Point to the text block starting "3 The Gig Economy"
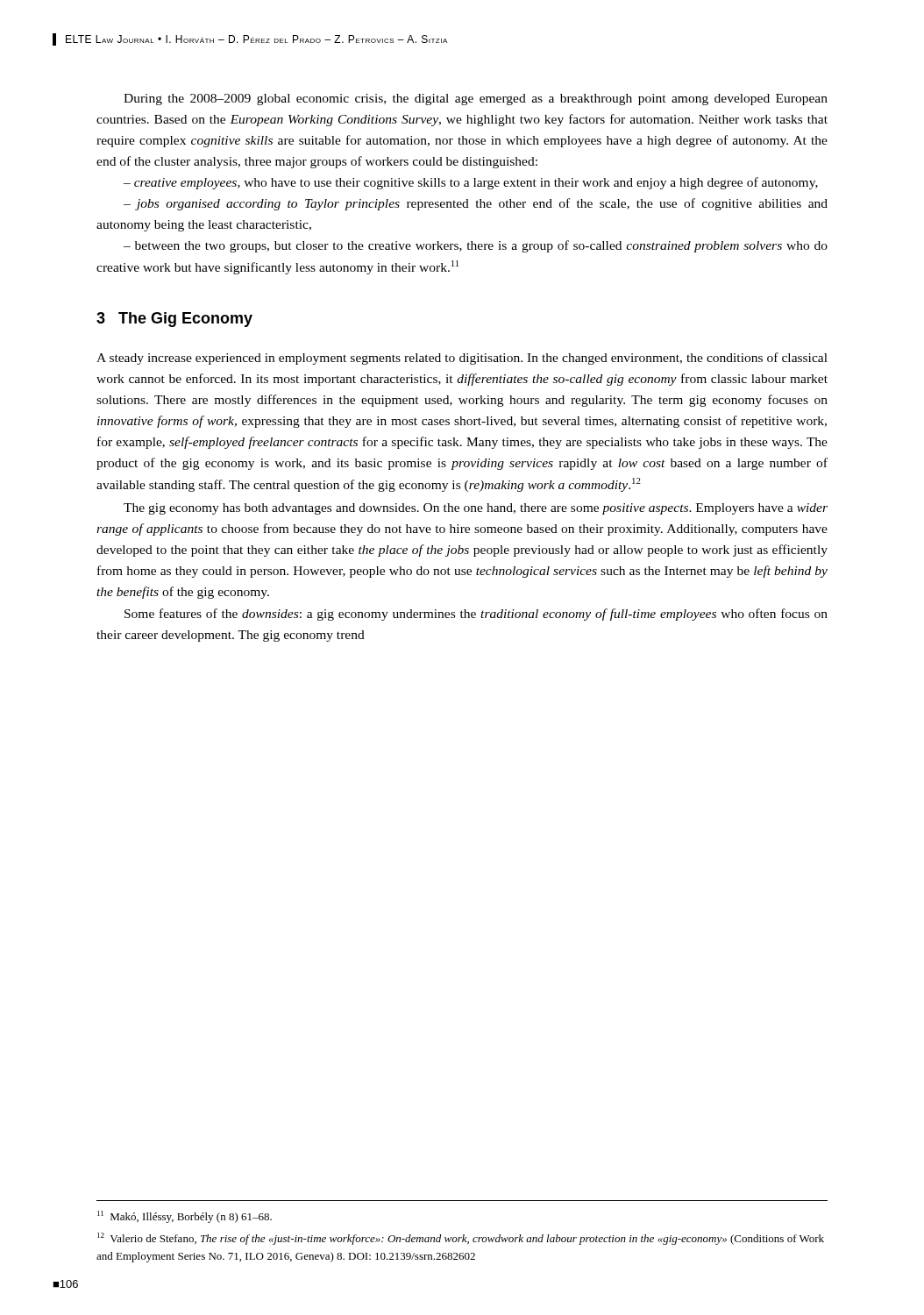The image size is (924, 1315). [174, 318]
